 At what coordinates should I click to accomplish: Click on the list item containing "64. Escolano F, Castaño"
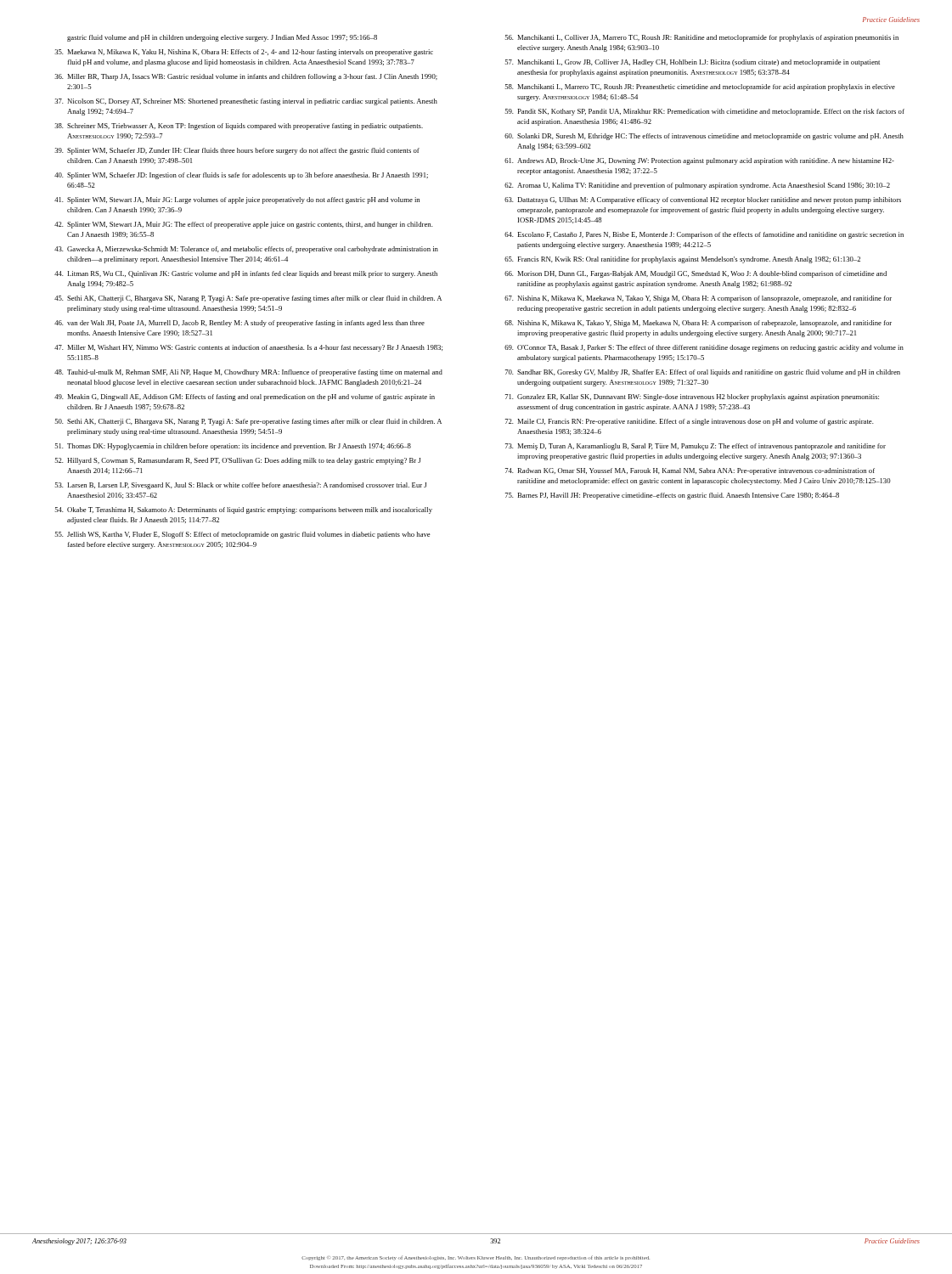[701, 240]
